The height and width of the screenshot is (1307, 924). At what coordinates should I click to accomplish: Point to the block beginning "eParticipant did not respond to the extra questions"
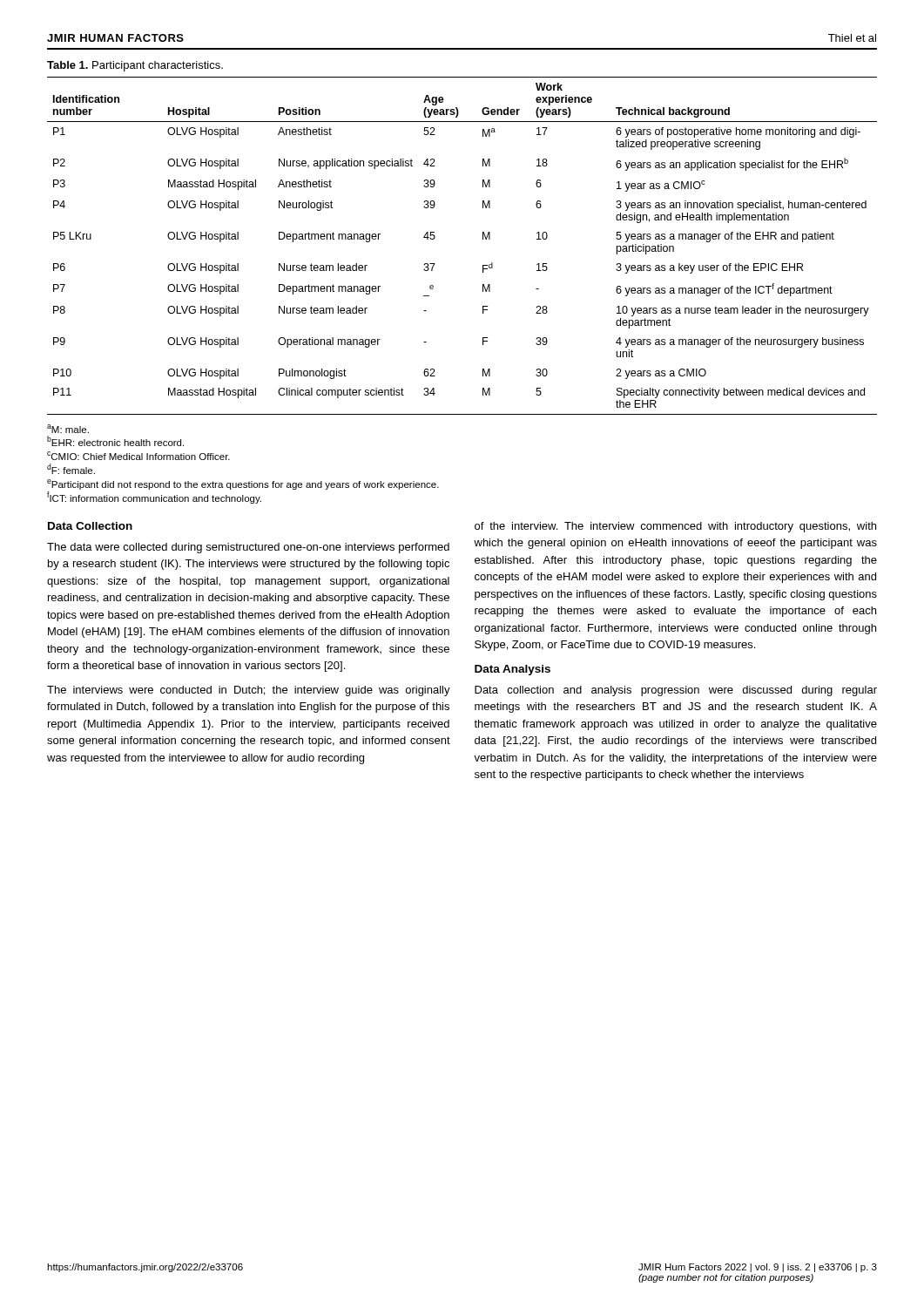tap(243, 484)
